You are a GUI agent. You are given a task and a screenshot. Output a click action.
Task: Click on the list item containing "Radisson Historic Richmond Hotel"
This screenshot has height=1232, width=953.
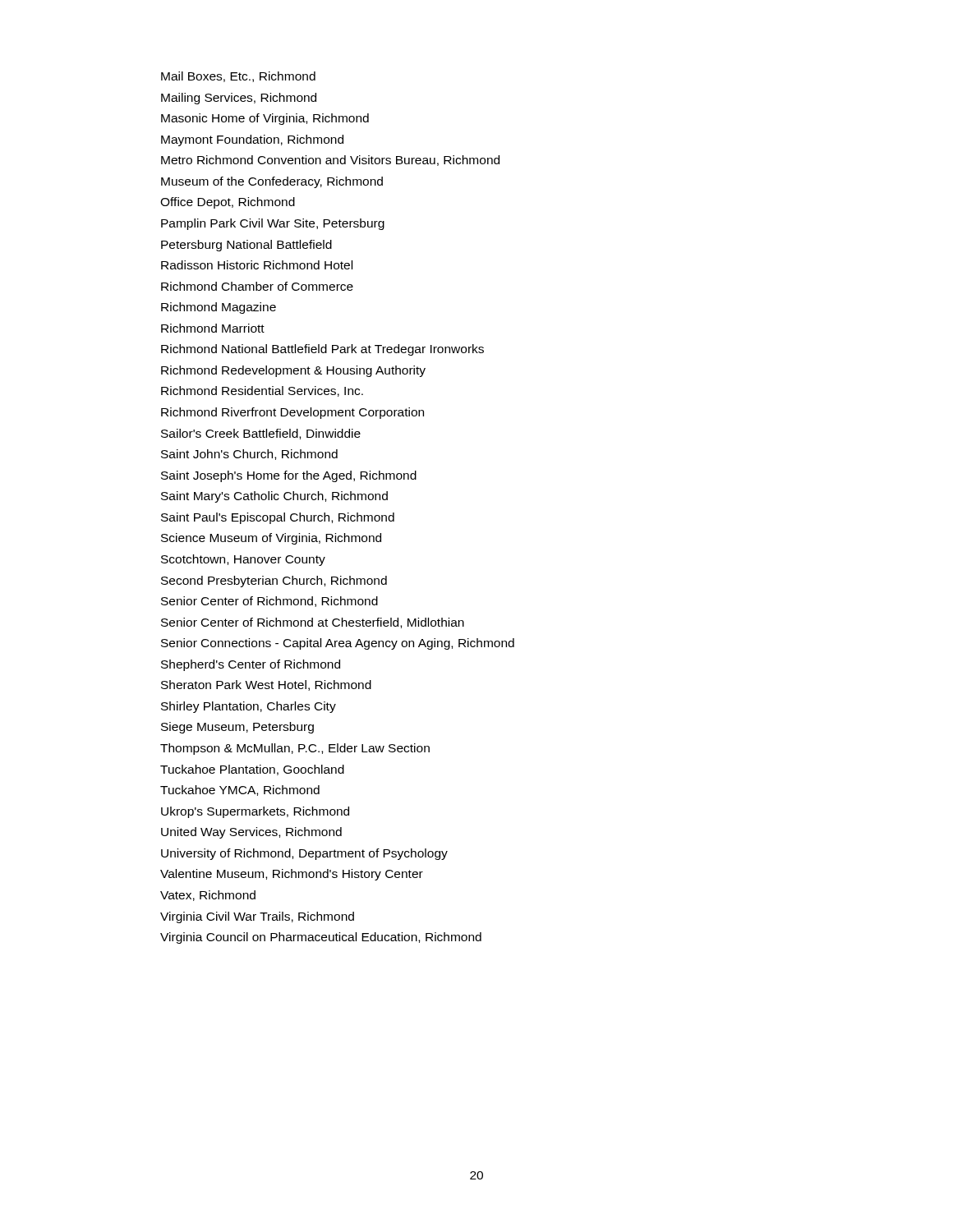point(257,265)
